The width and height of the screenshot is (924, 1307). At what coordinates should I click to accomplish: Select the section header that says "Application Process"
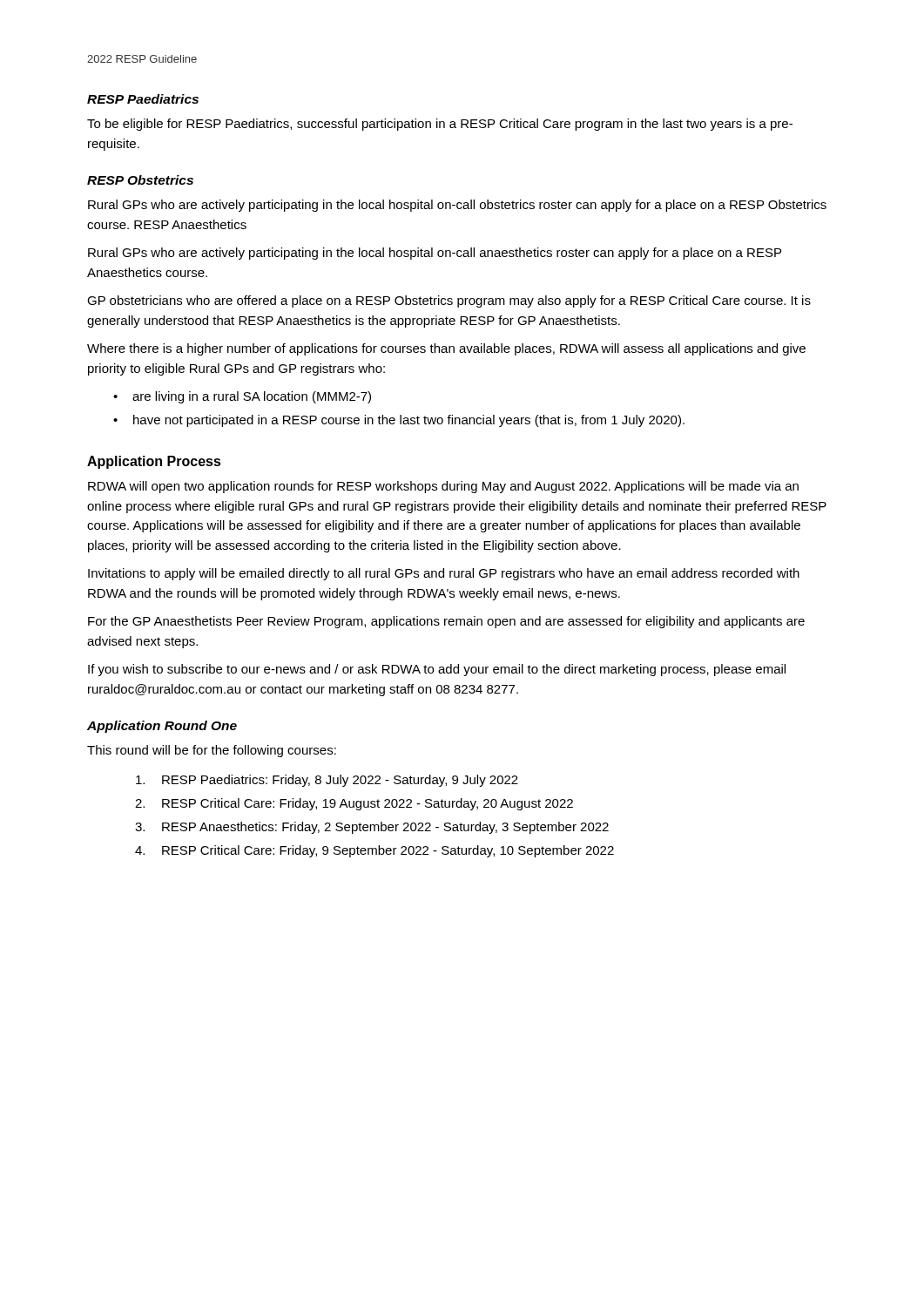click(154, 461)
